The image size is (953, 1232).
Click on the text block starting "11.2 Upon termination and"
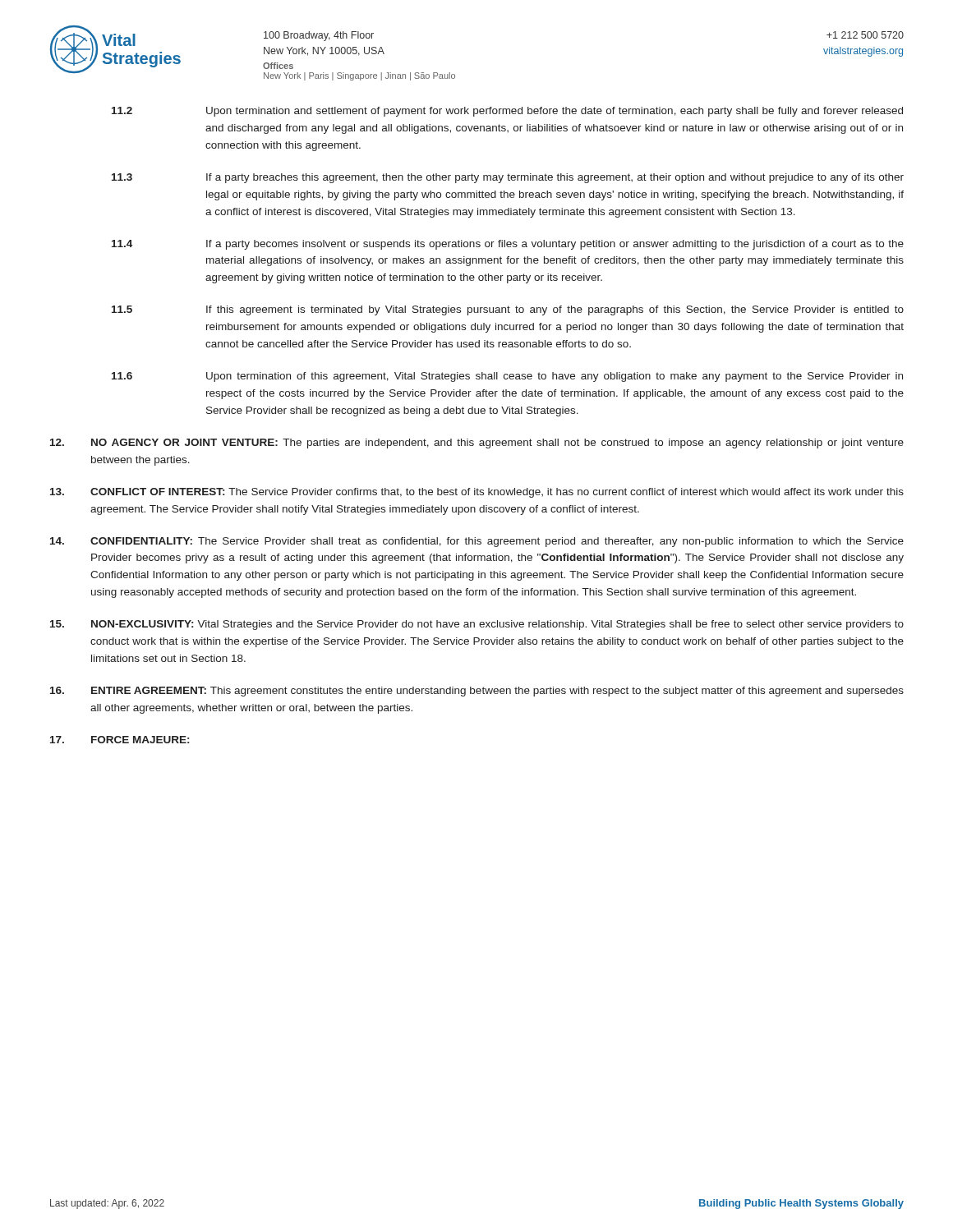click(476, 128)
